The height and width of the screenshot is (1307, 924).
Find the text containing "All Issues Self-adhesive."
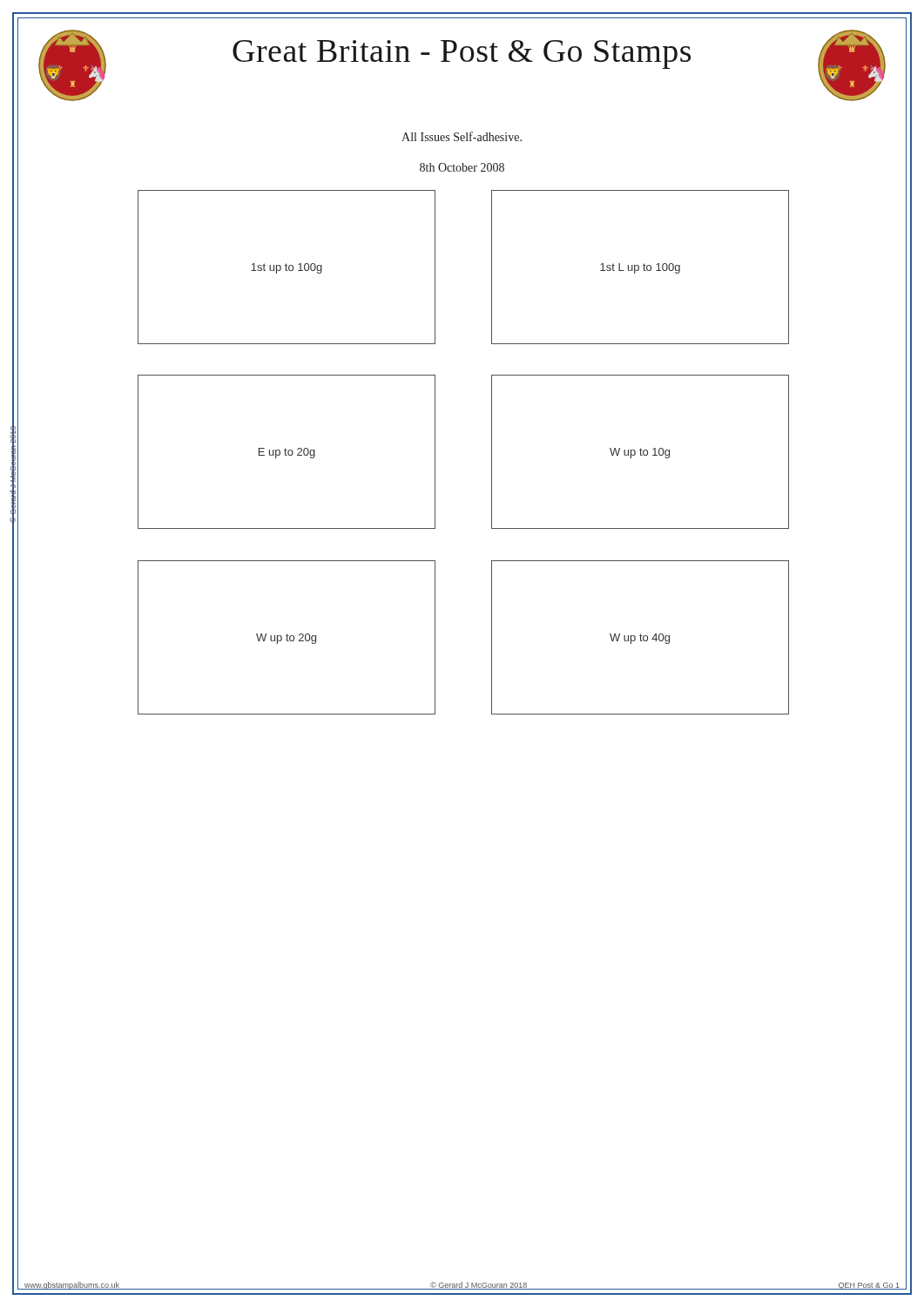click(462, 137)
